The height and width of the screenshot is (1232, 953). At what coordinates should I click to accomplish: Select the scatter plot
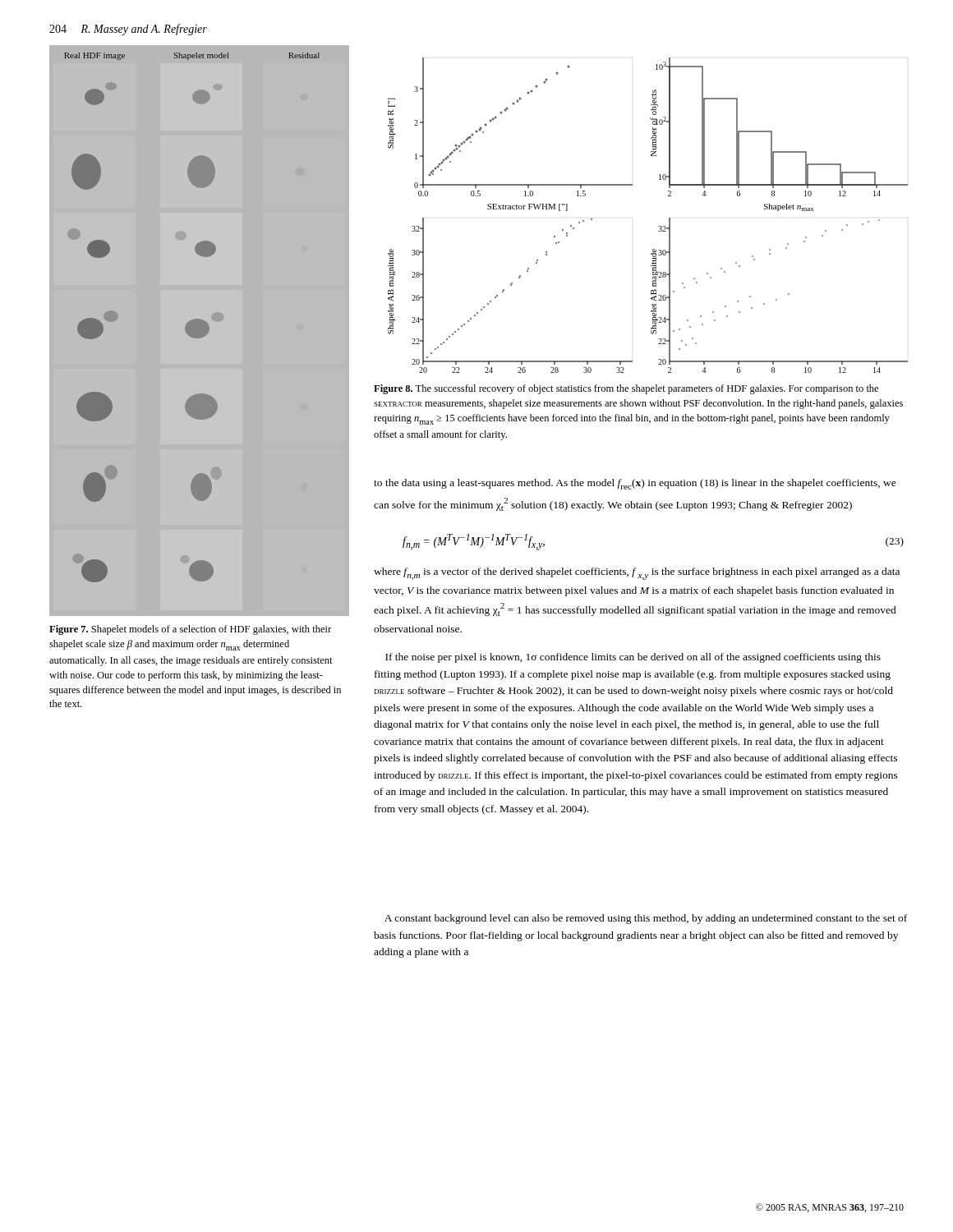click(643, 209)
